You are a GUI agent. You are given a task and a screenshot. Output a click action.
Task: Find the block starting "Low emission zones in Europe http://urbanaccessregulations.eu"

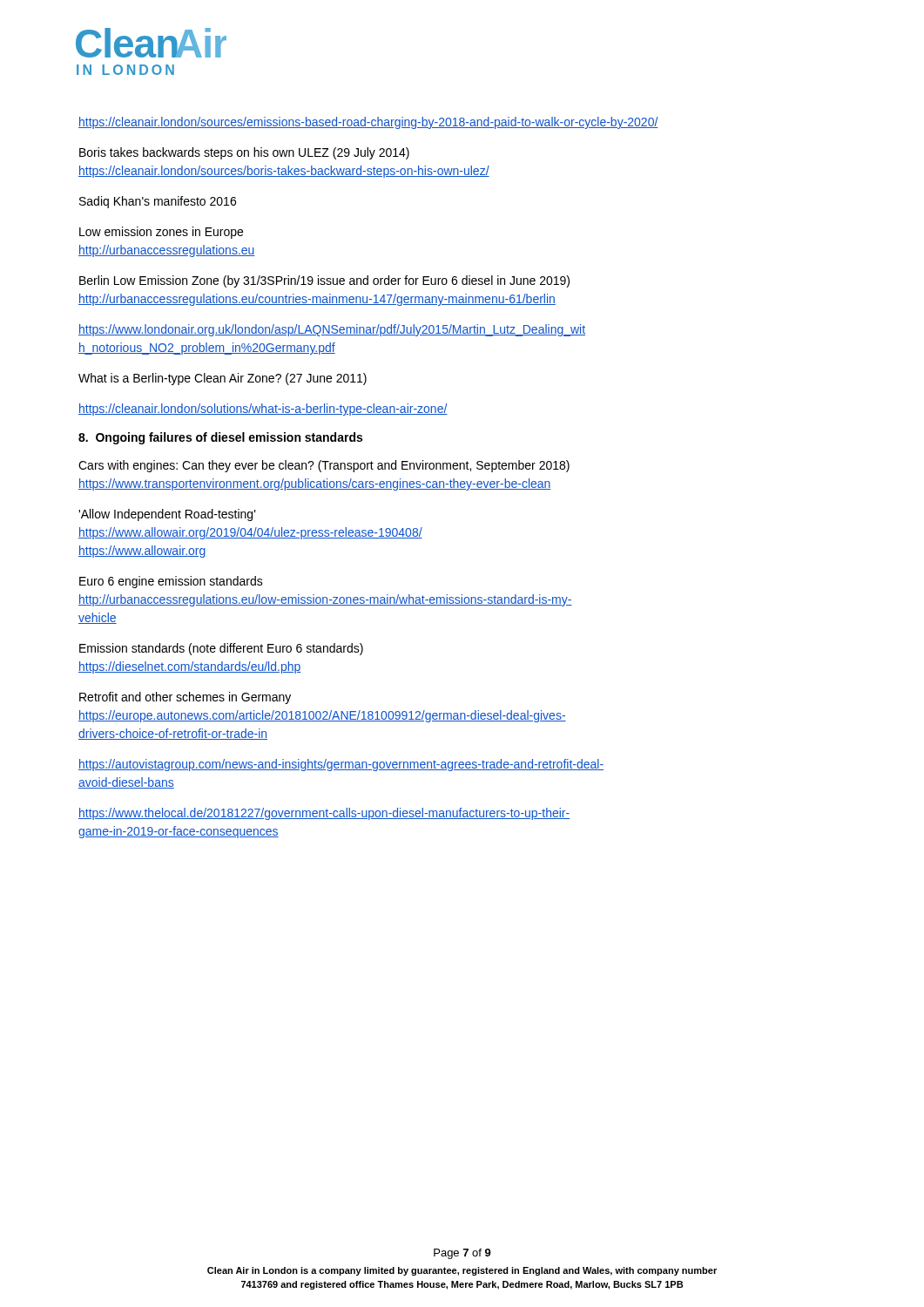[x=167, y=241]
